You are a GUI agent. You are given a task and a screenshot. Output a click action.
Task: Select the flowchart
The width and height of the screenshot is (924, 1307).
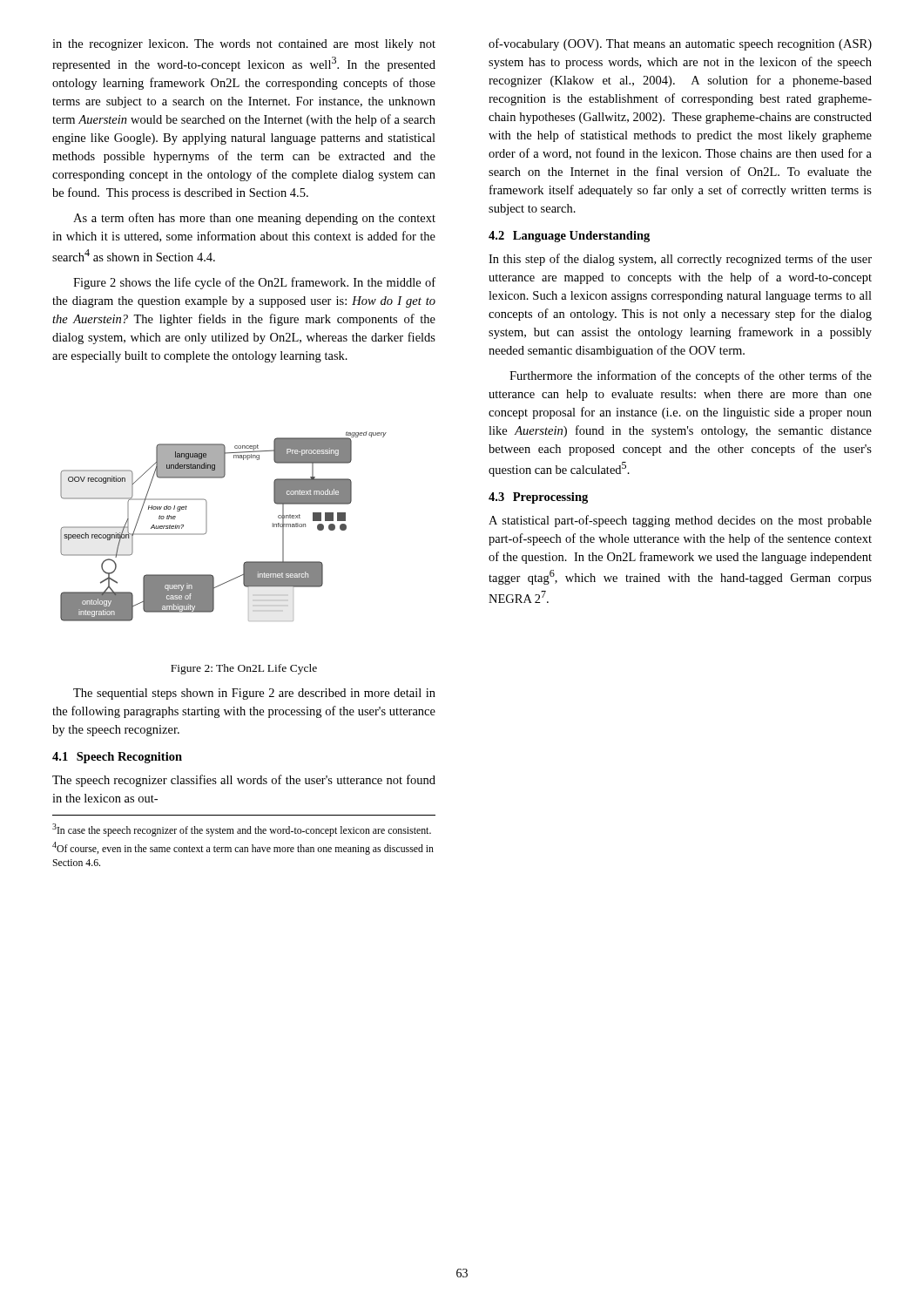point(244,517)
